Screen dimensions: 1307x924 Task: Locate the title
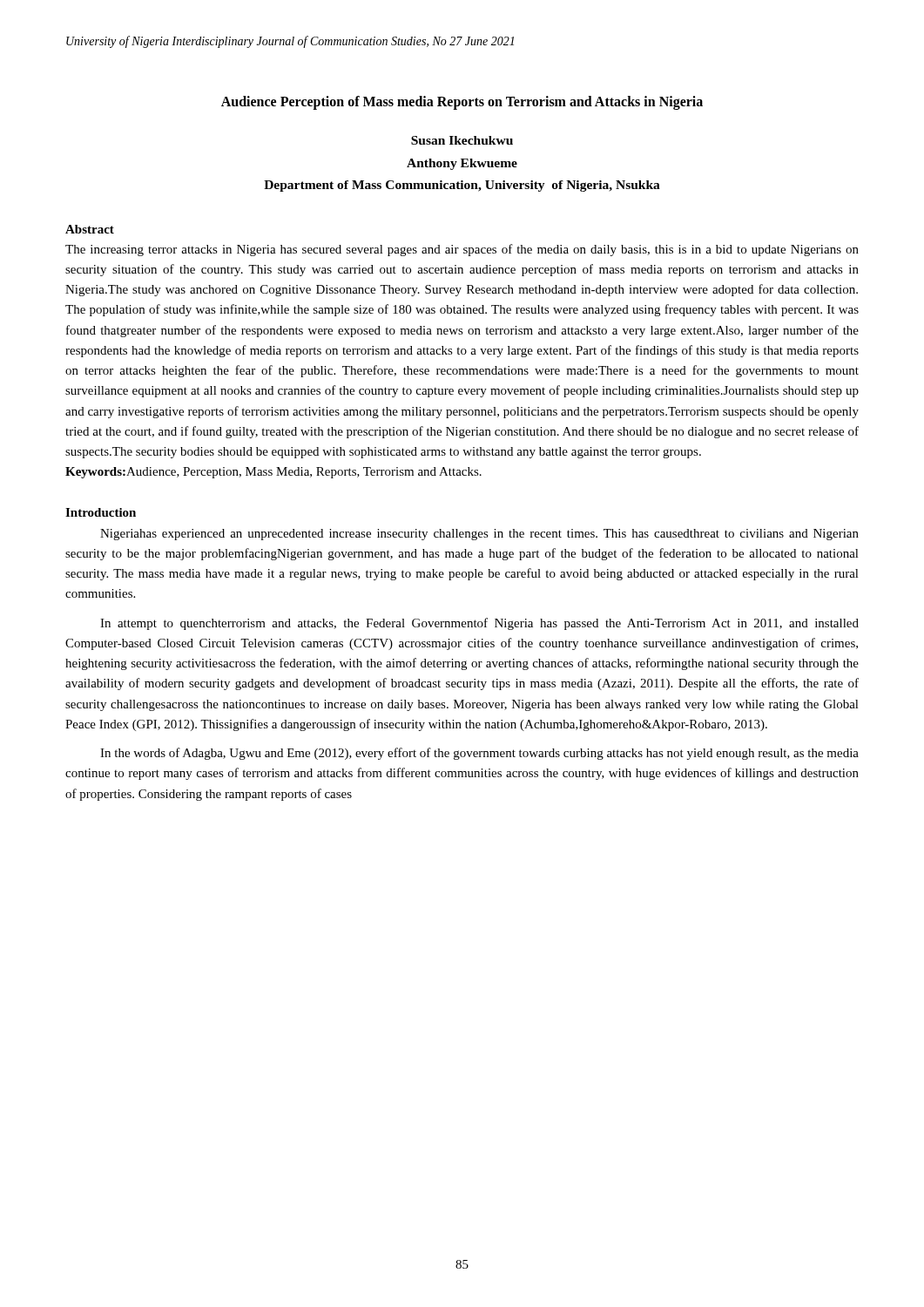click(462, 101)
